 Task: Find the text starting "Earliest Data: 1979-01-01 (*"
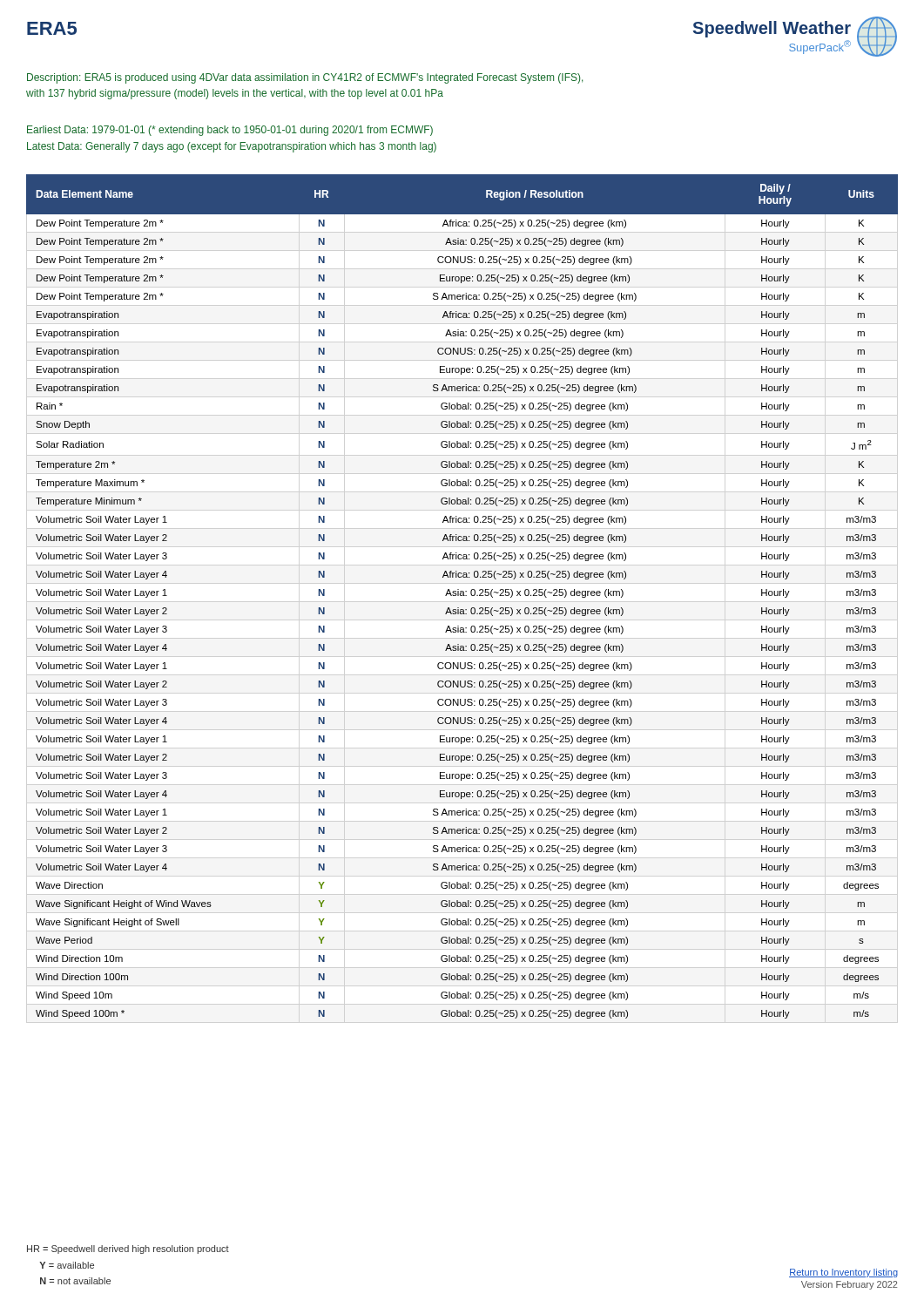click(232, 138)
